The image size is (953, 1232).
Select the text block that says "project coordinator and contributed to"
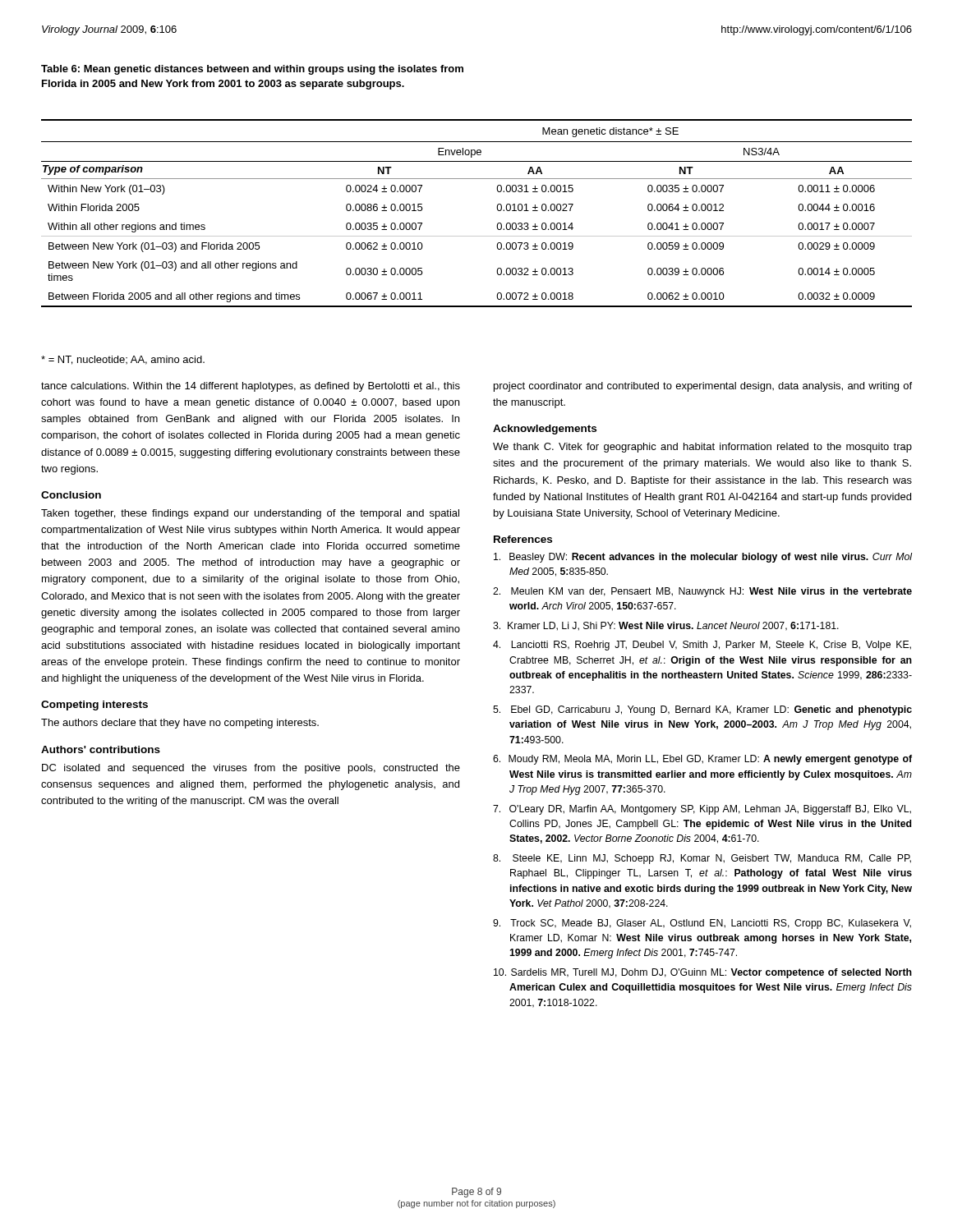coord(702,394)
